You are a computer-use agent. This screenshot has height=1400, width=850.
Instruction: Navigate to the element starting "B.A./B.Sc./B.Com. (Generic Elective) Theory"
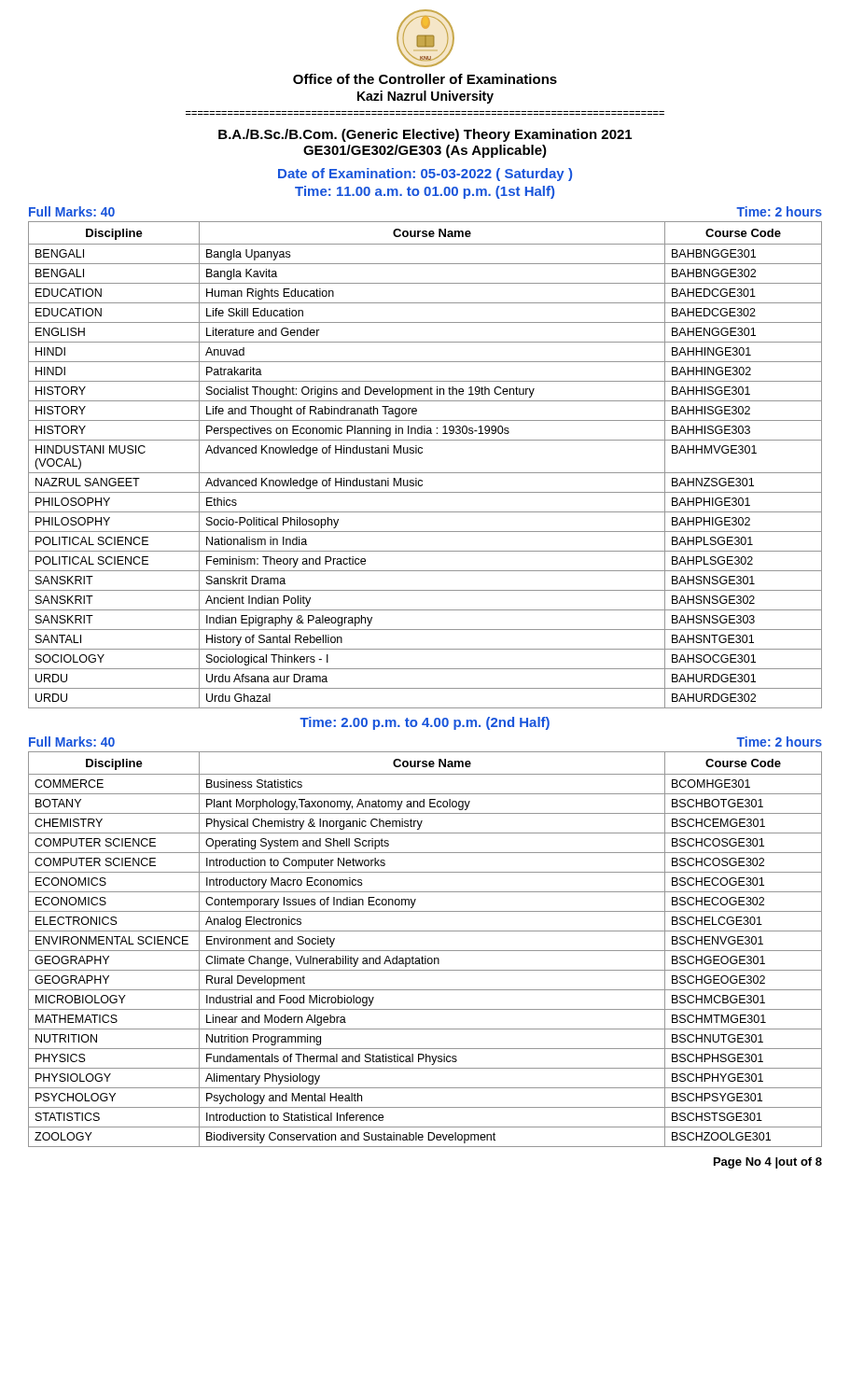pyautogui.click(x=425, y=142)
